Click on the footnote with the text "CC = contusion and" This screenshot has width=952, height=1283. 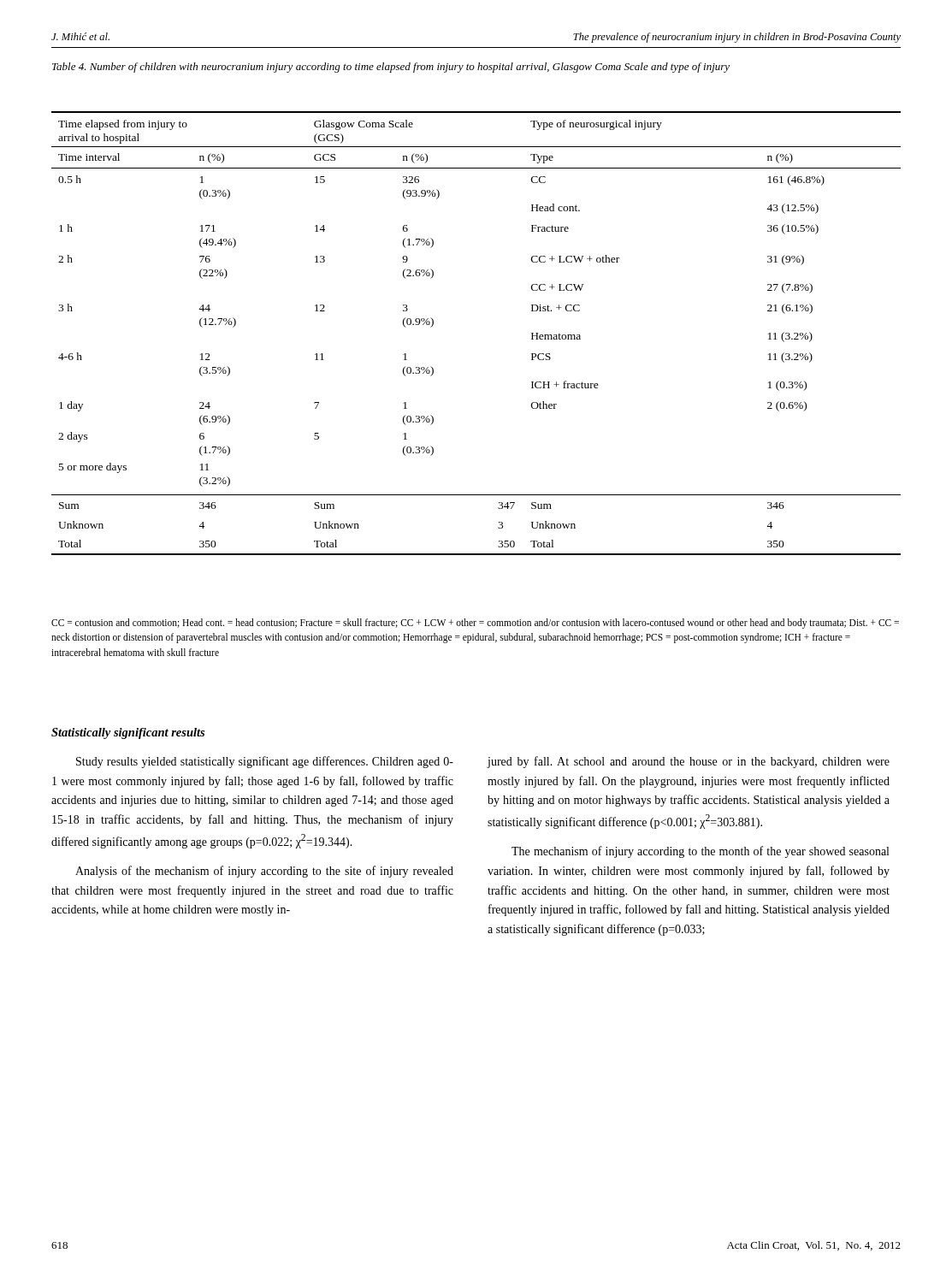tap(475, 637)
